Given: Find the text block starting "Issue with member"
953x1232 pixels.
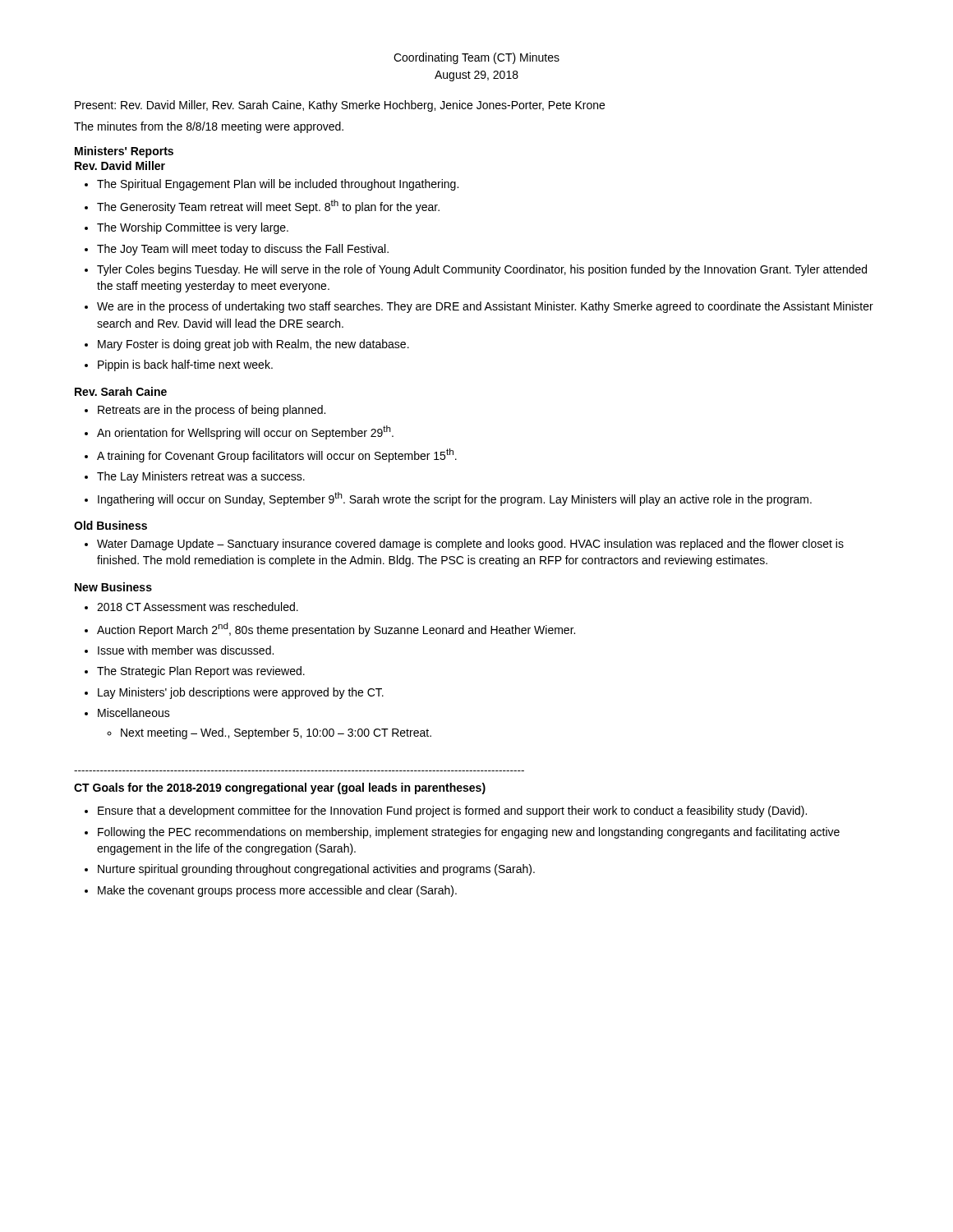Looking at the screenshot, I should [x=179, y=650].
